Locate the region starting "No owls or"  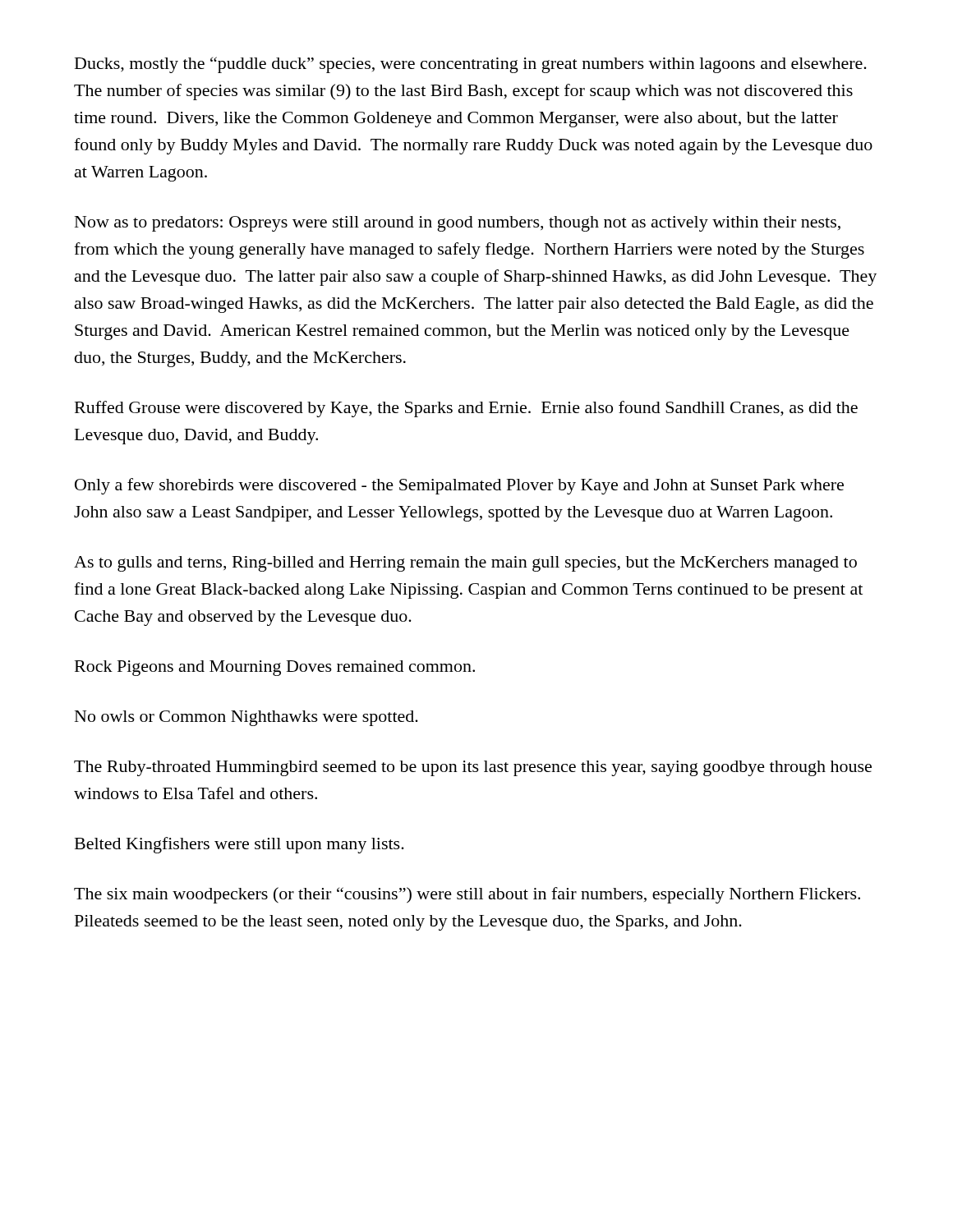pyautogui.click(x=246, y=716)
